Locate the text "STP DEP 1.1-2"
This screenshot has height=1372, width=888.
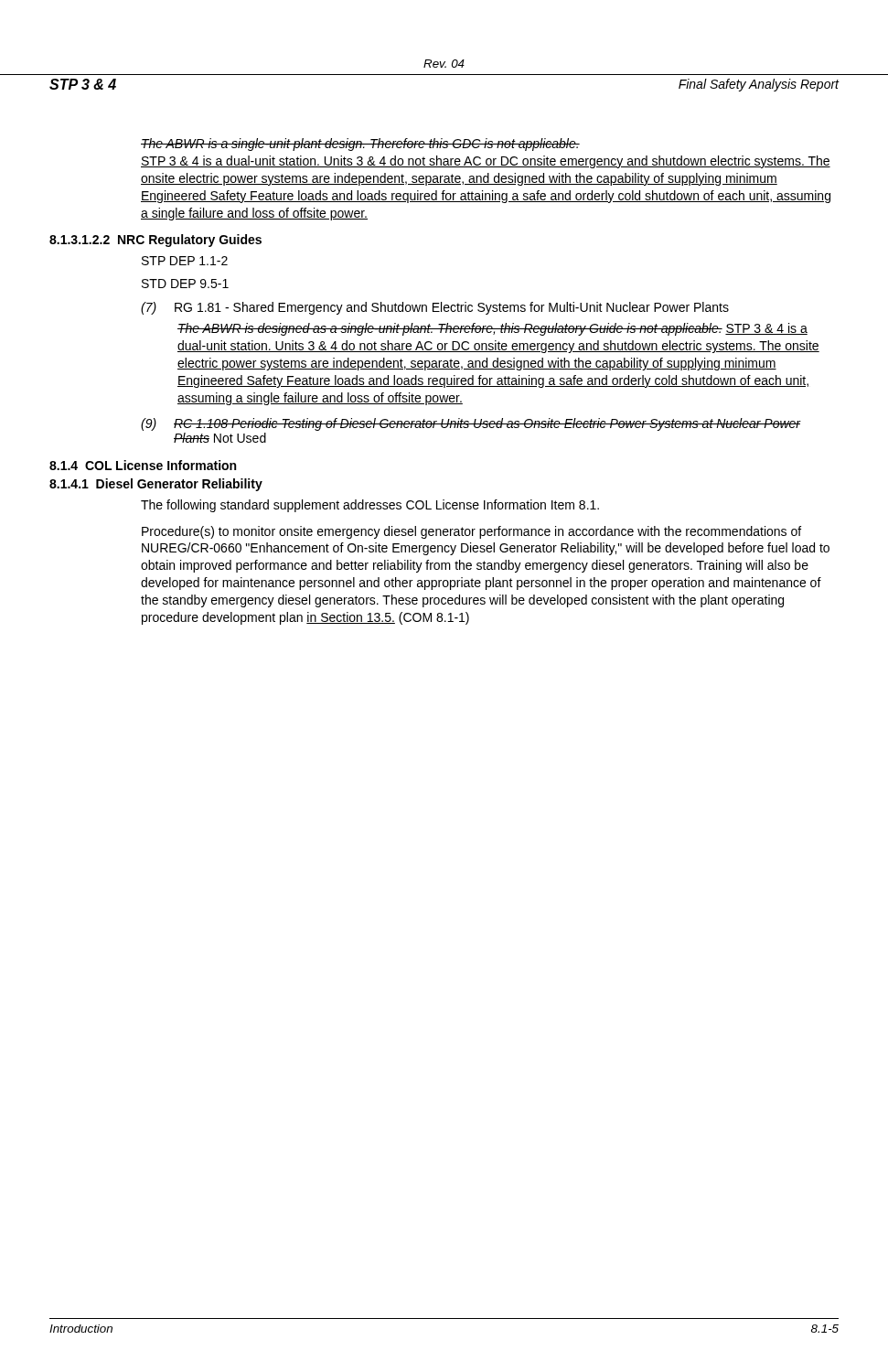(185, 261)
